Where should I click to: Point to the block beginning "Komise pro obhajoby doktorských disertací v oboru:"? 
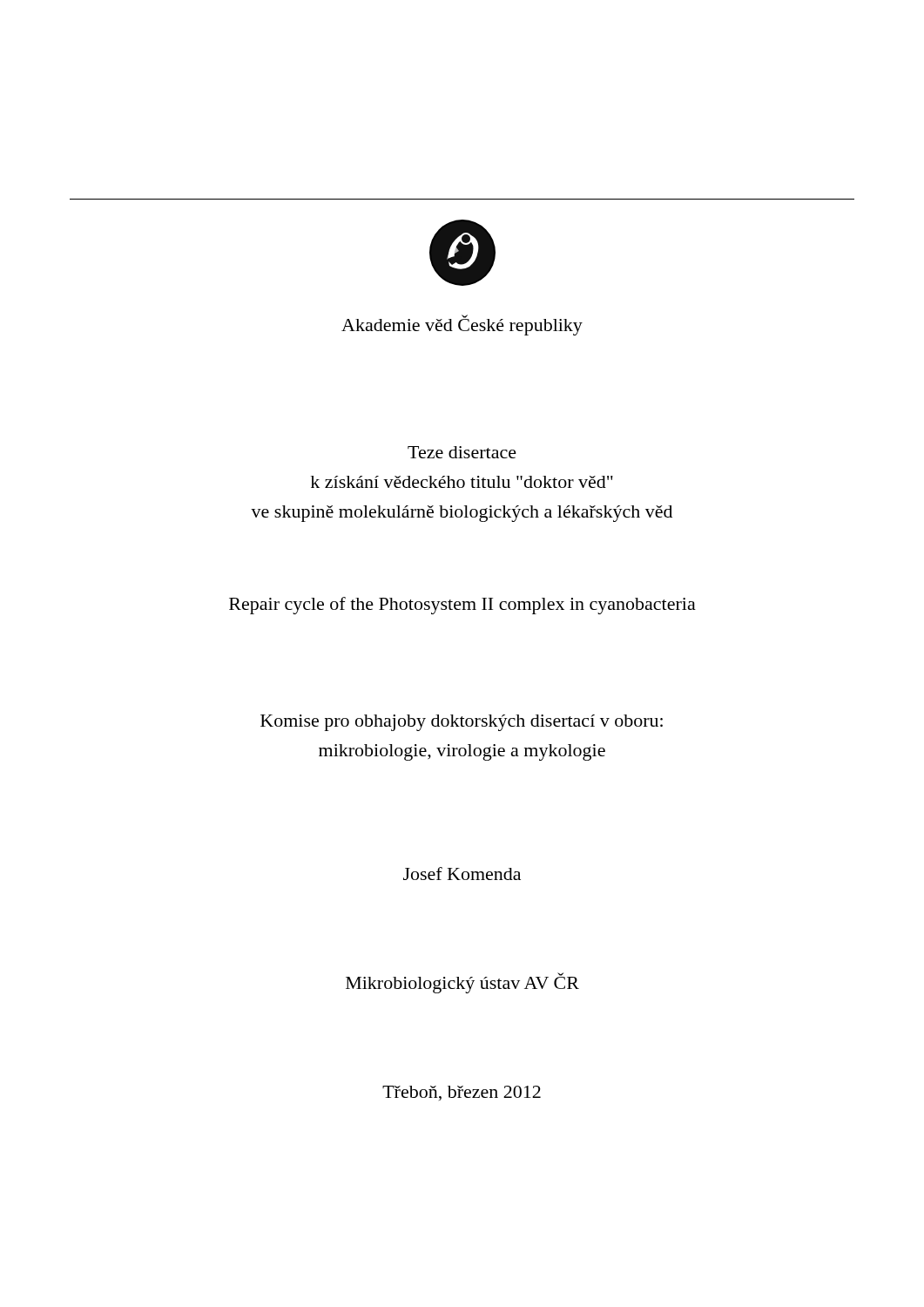[x=462, y=735]
